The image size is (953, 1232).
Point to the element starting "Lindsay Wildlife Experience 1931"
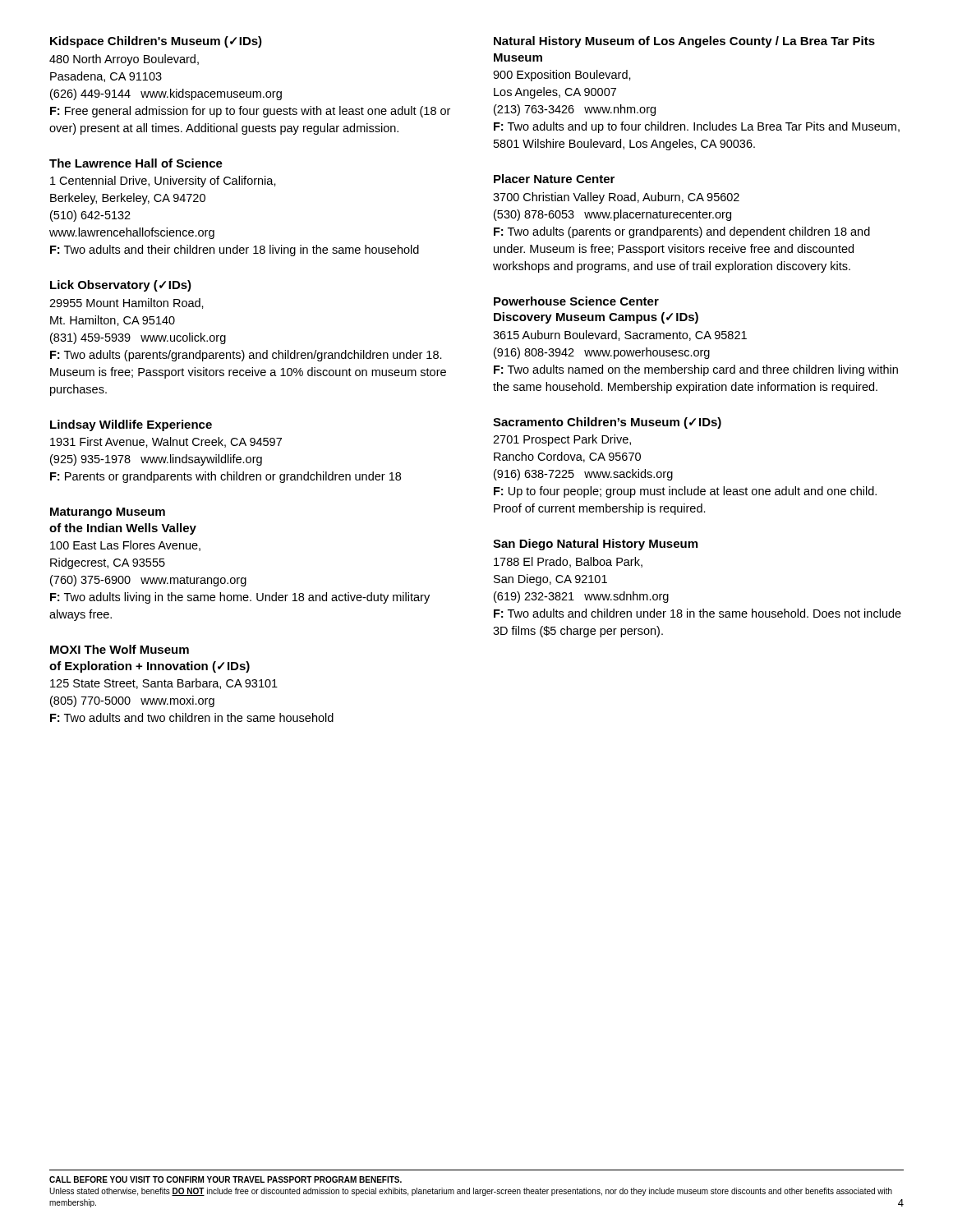pos(255,451)
